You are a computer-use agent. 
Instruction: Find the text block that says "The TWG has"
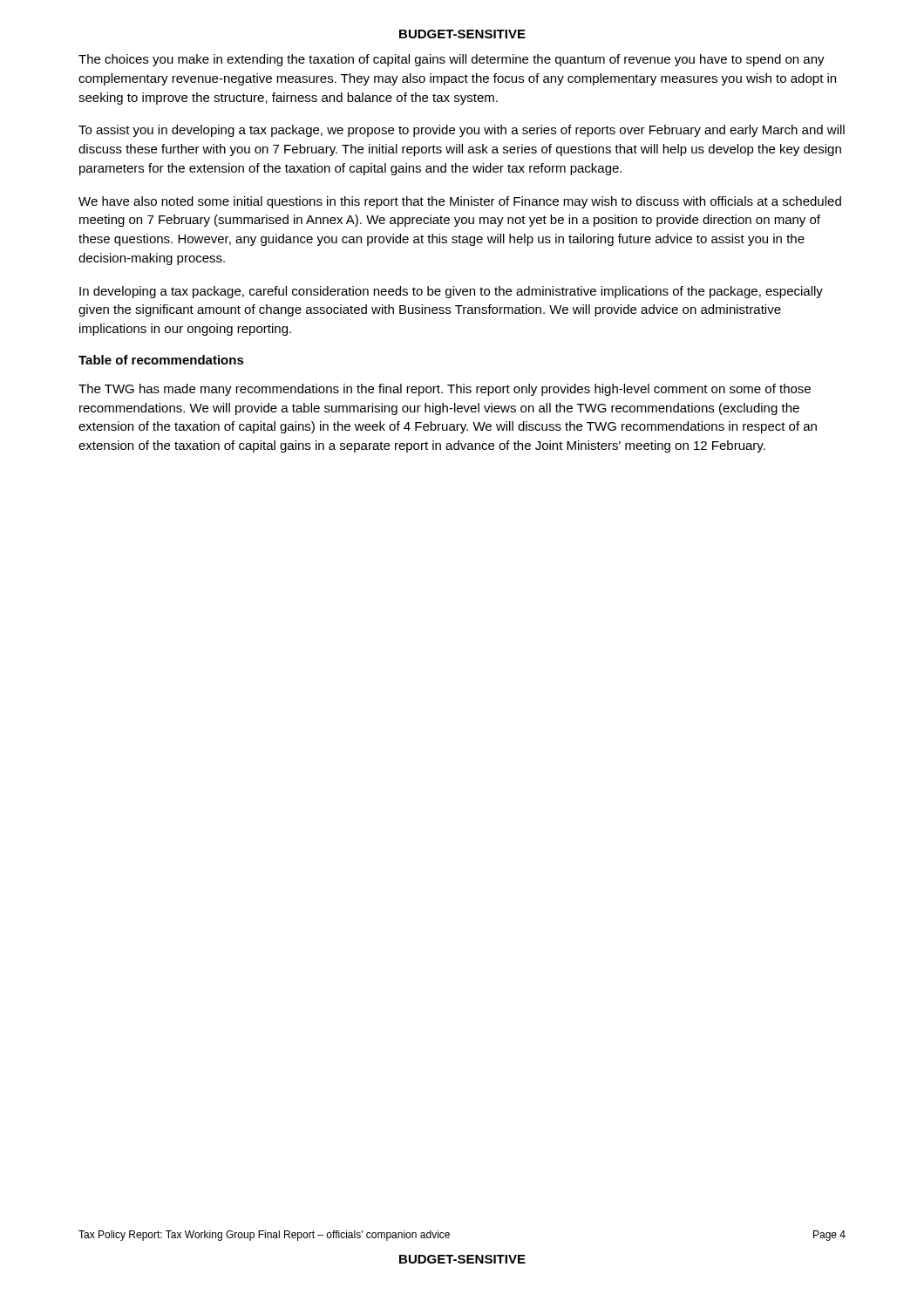coord(448,417)
